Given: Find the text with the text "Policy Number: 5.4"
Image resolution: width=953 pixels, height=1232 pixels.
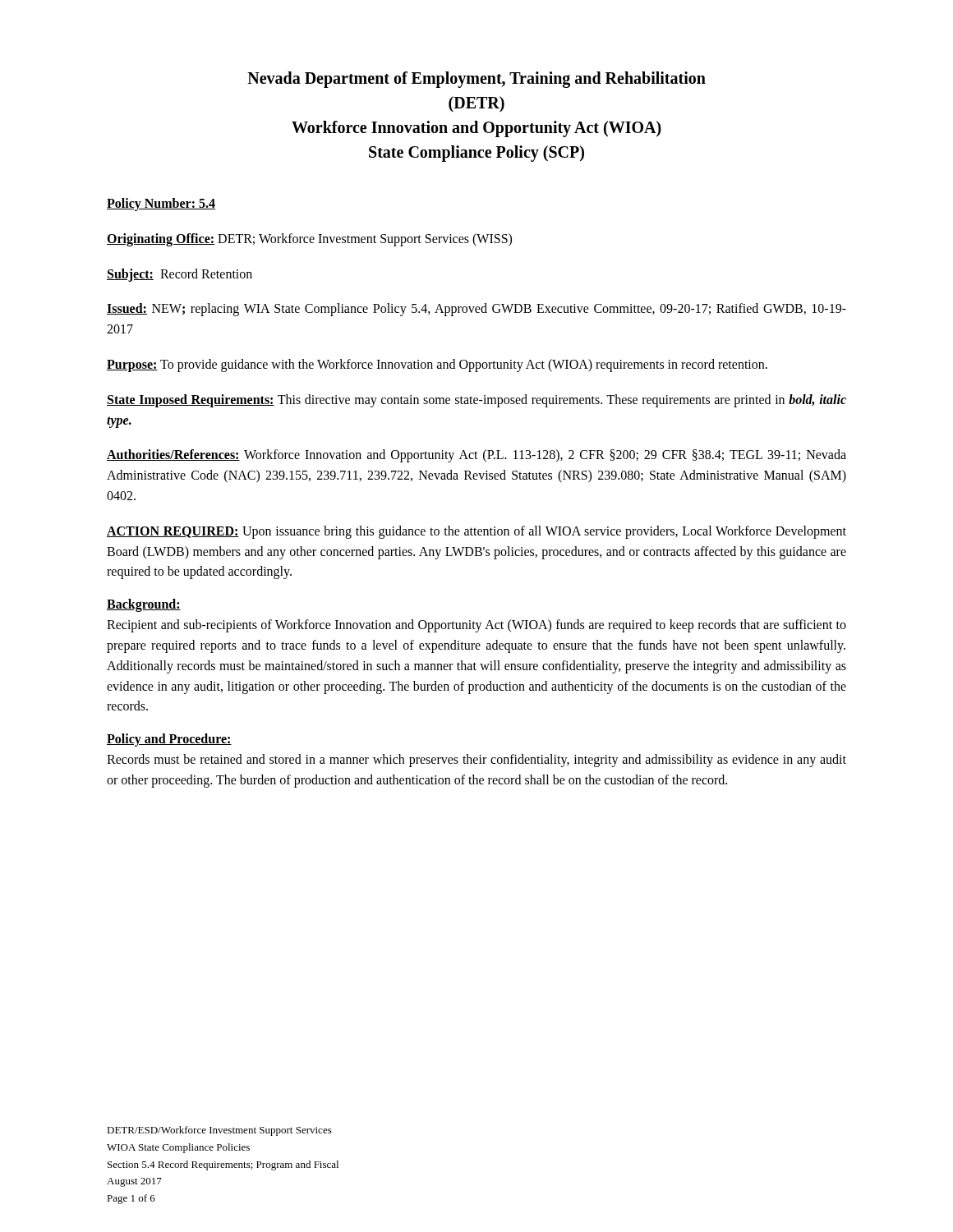Looking at the screenshot, I should click(x=161, y=203).
